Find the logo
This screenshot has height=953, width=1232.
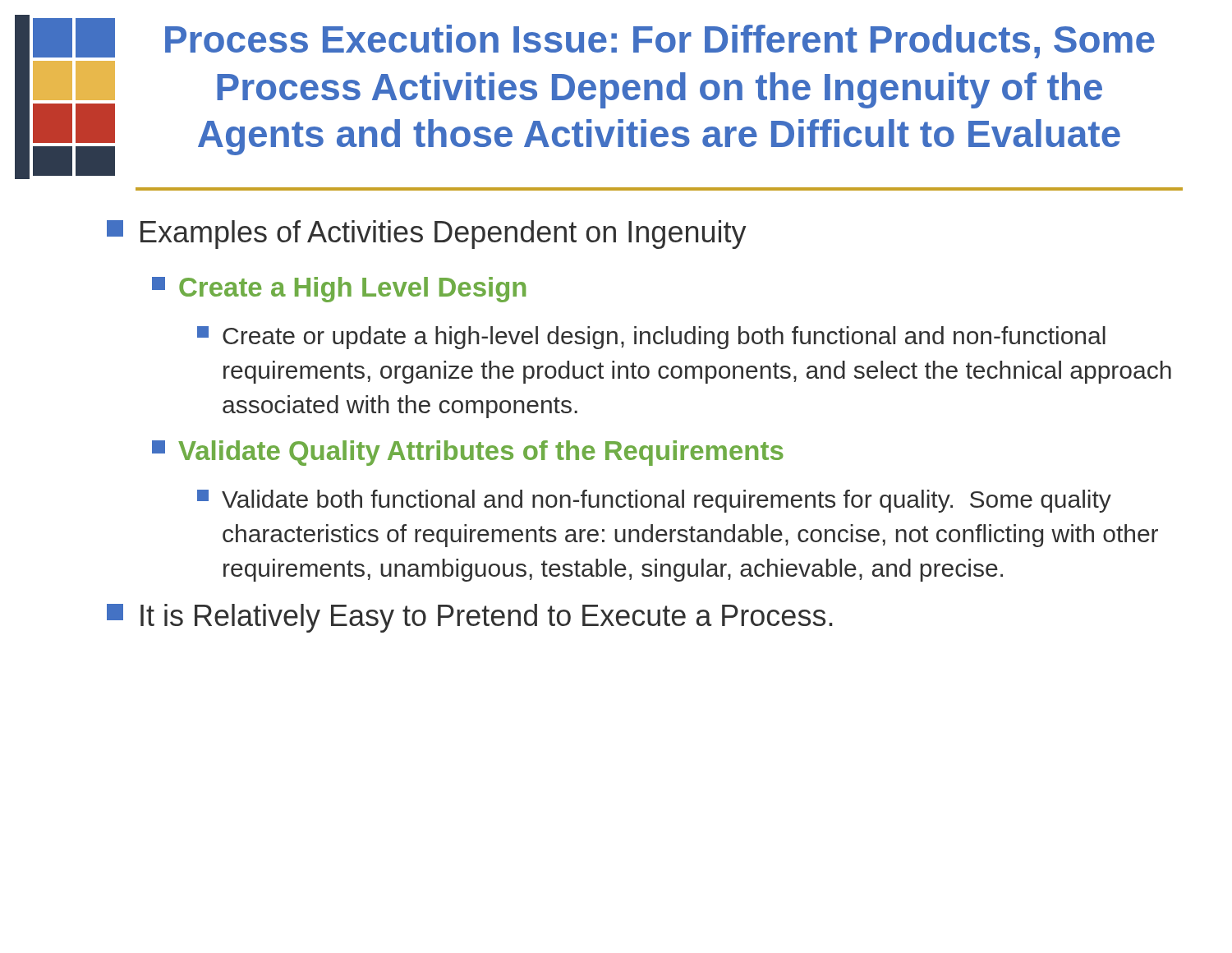point(68,97)
